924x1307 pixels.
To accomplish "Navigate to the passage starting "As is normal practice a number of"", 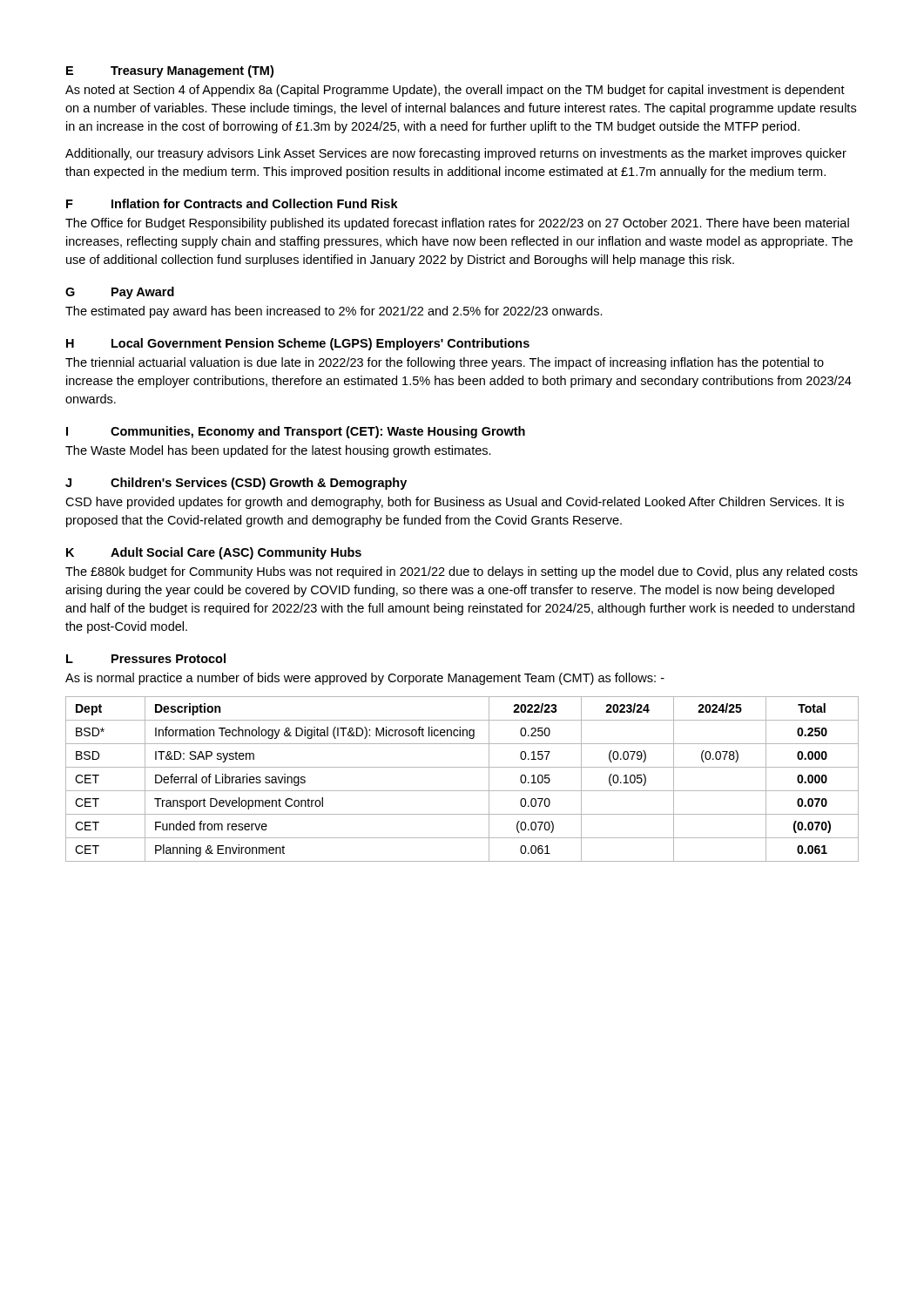I will tap(365, 678).
